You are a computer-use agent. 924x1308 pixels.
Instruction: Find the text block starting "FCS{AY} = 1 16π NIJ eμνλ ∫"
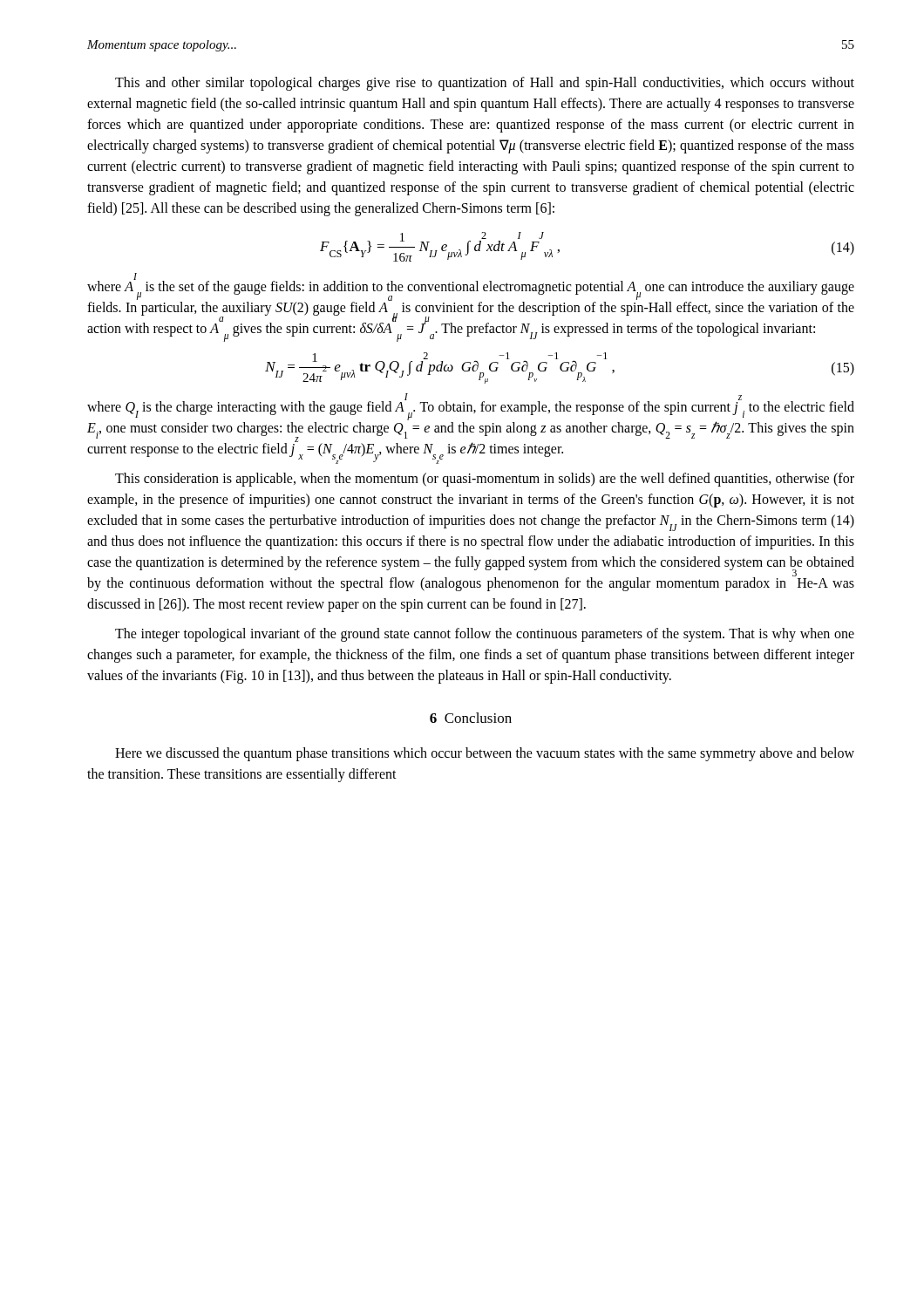pyautogui.click(x=471, y=247)
